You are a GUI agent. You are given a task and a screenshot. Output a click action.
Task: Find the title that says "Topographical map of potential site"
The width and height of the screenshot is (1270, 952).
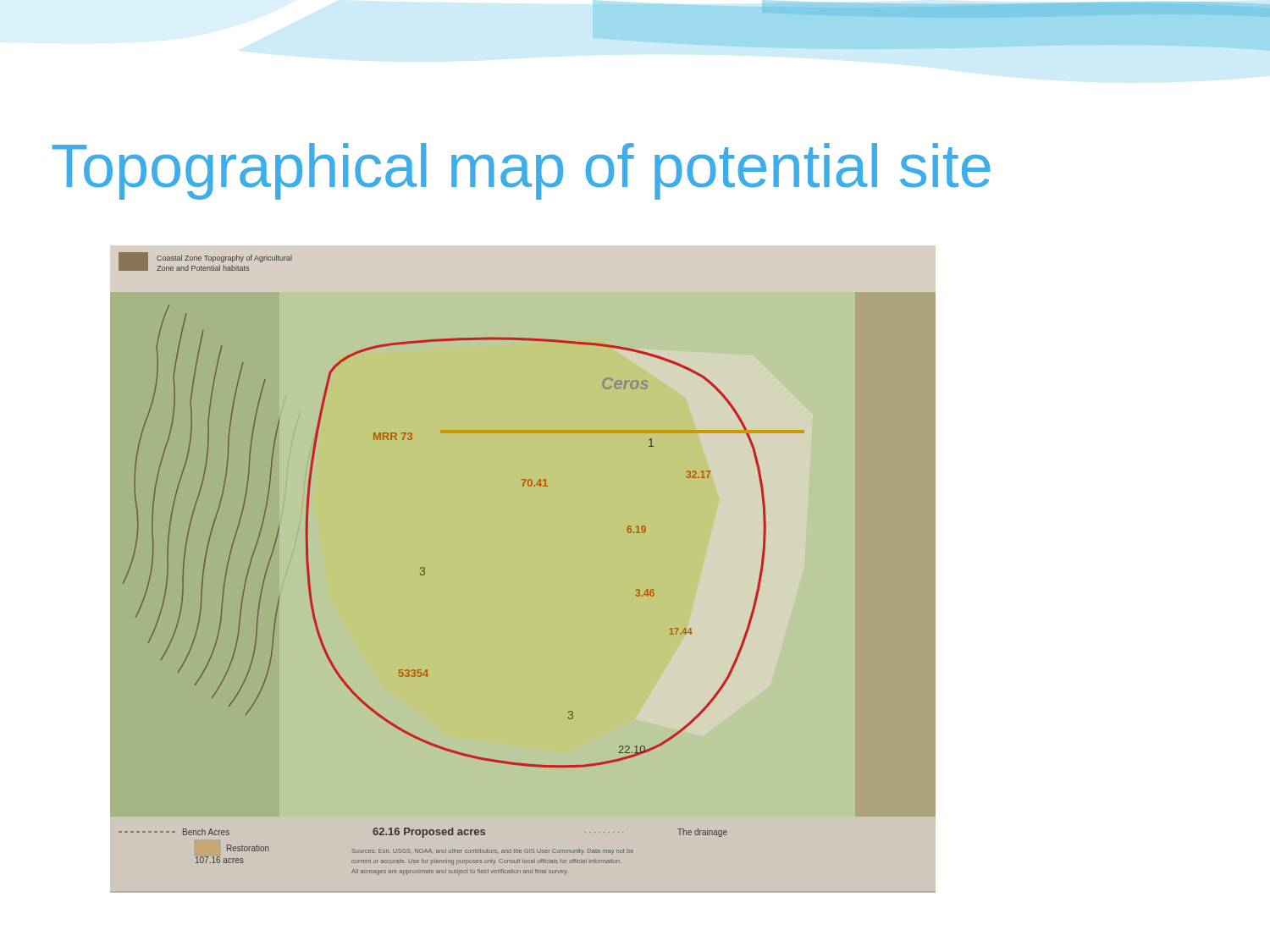tap(635, 166)
